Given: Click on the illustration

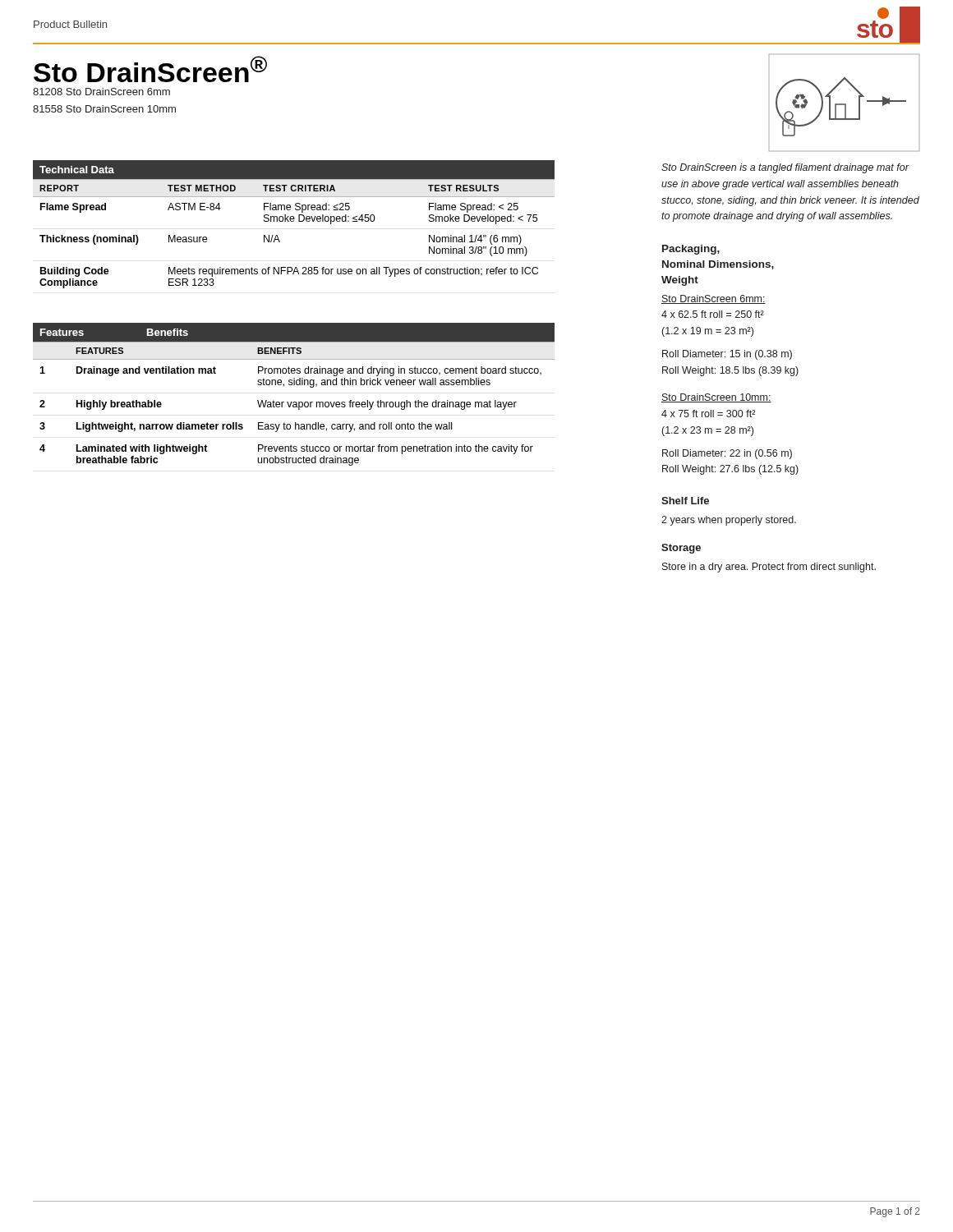Looking at the screenshot, I should (844, 103).
